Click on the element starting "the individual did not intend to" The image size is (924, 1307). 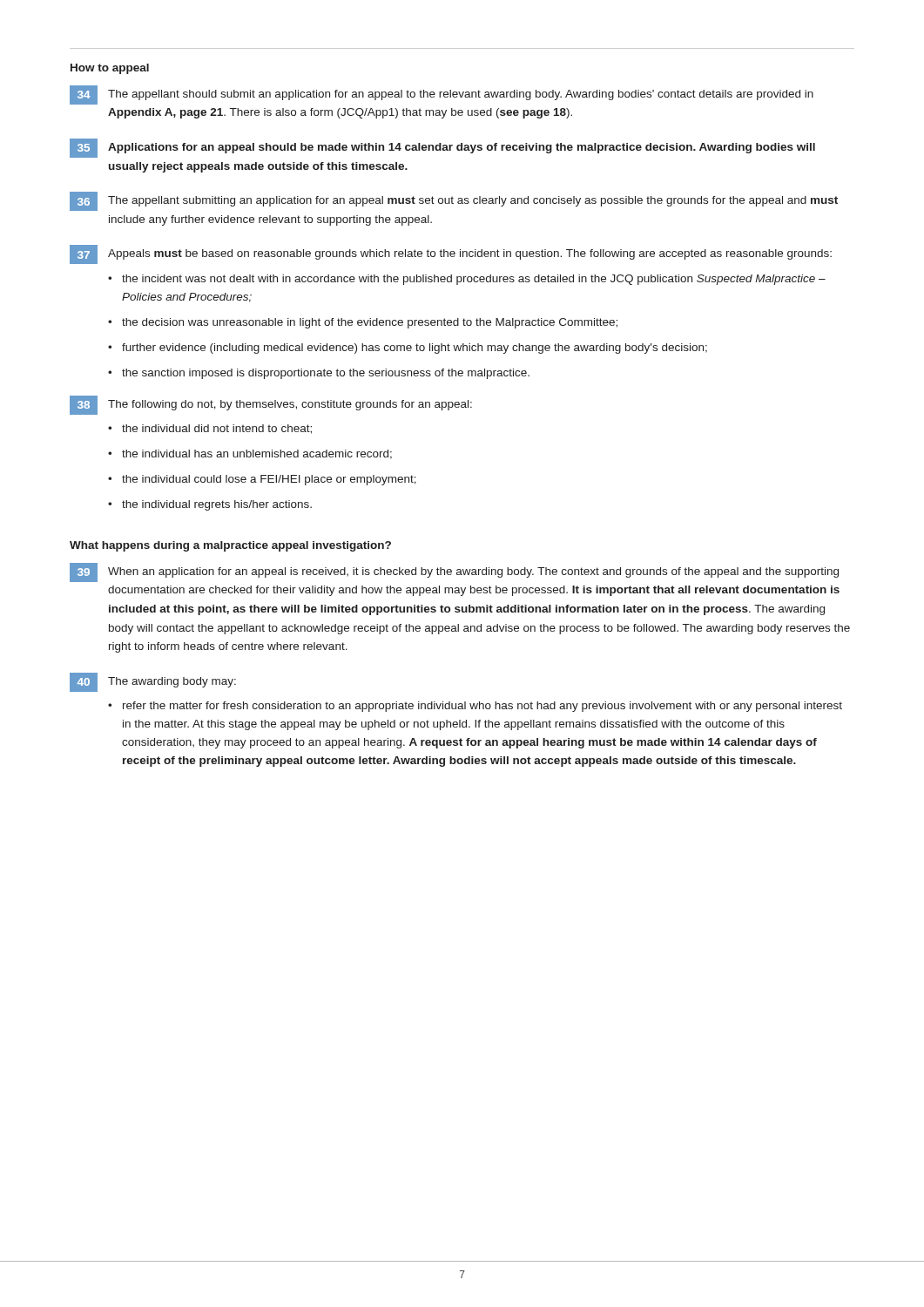click(x=217, y=428)
